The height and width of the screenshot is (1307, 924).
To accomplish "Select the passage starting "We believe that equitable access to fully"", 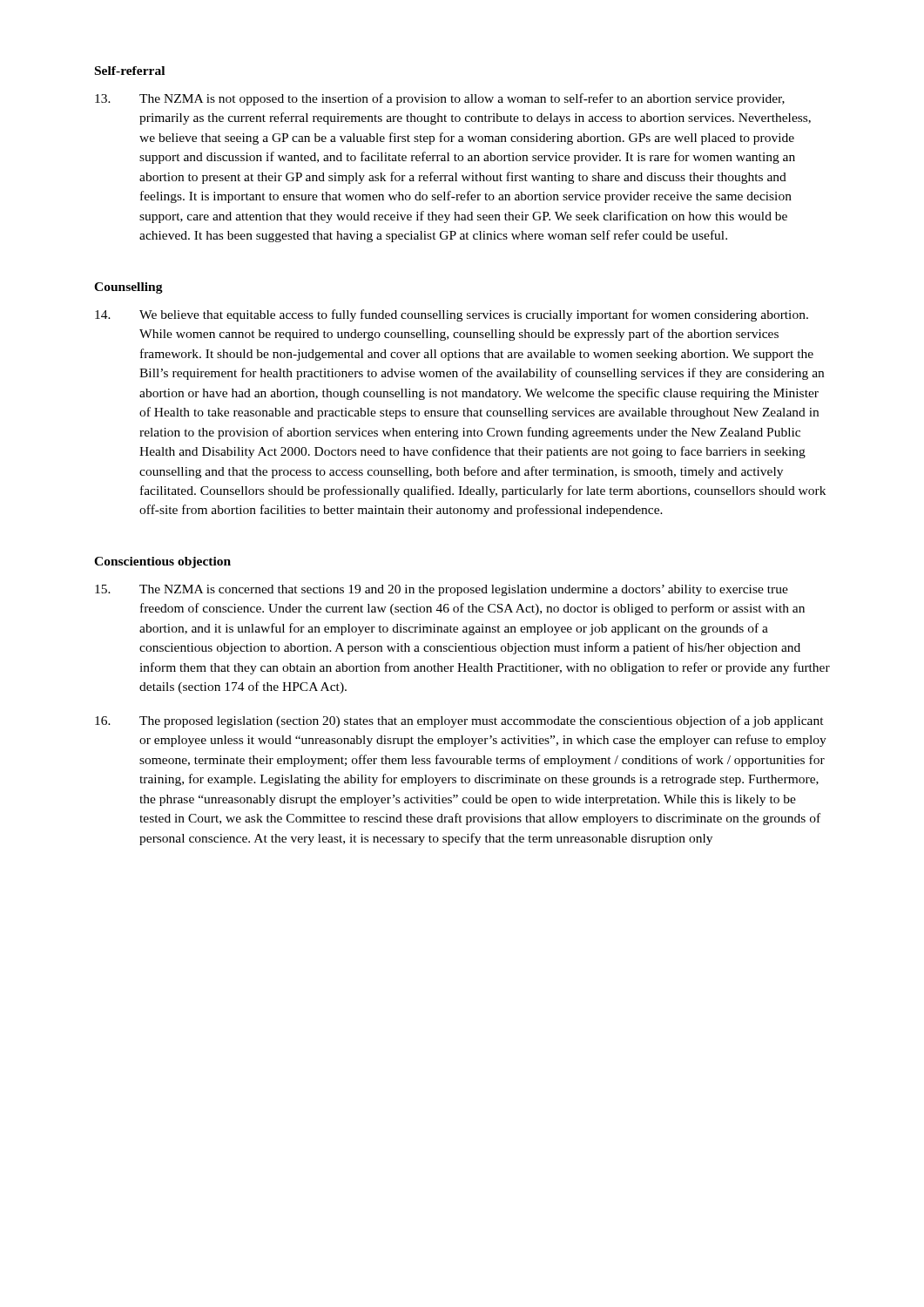I will coord(462,412).
